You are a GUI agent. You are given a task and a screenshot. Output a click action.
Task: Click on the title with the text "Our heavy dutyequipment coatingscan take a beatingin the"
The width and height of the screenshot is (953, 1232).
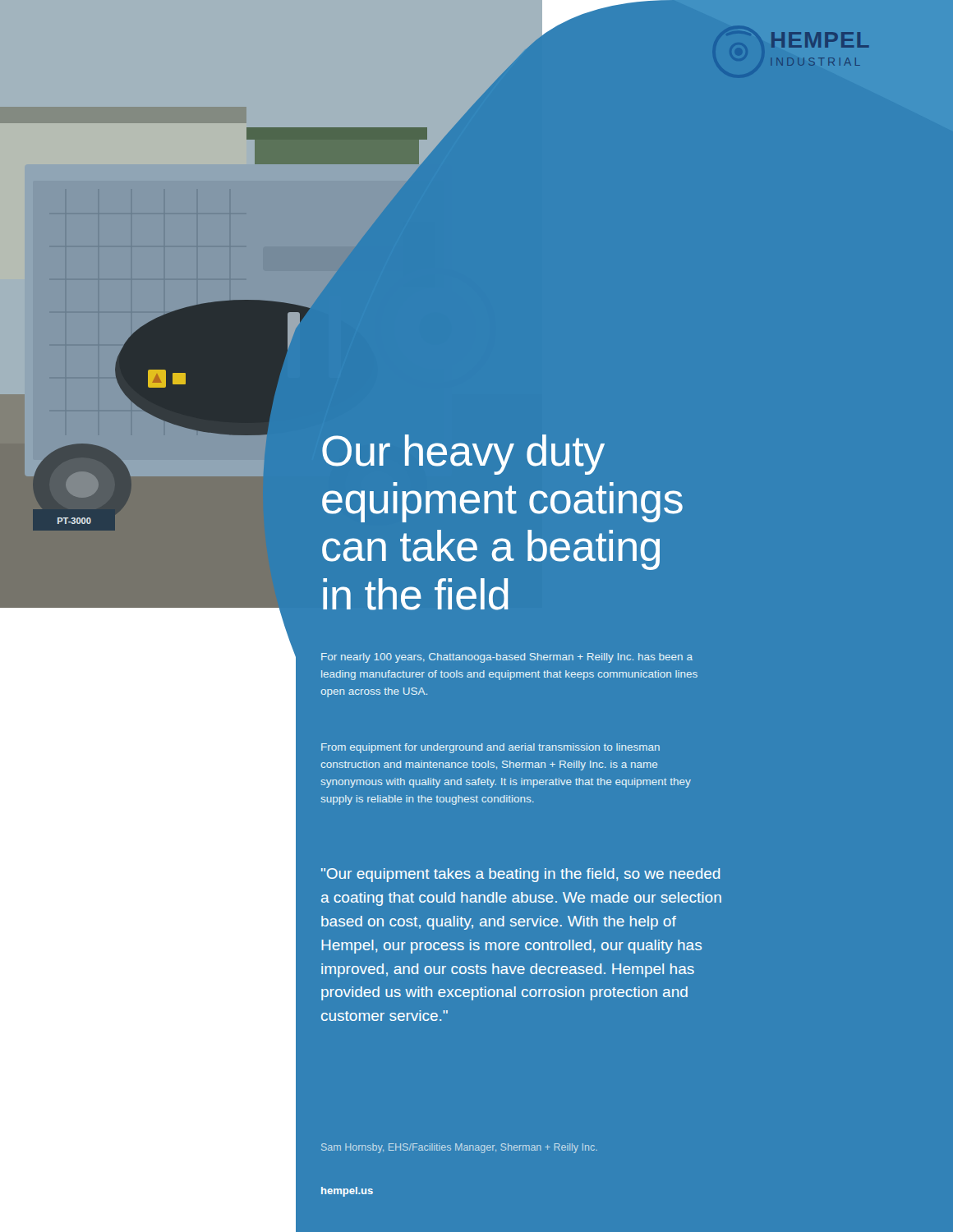619,523
